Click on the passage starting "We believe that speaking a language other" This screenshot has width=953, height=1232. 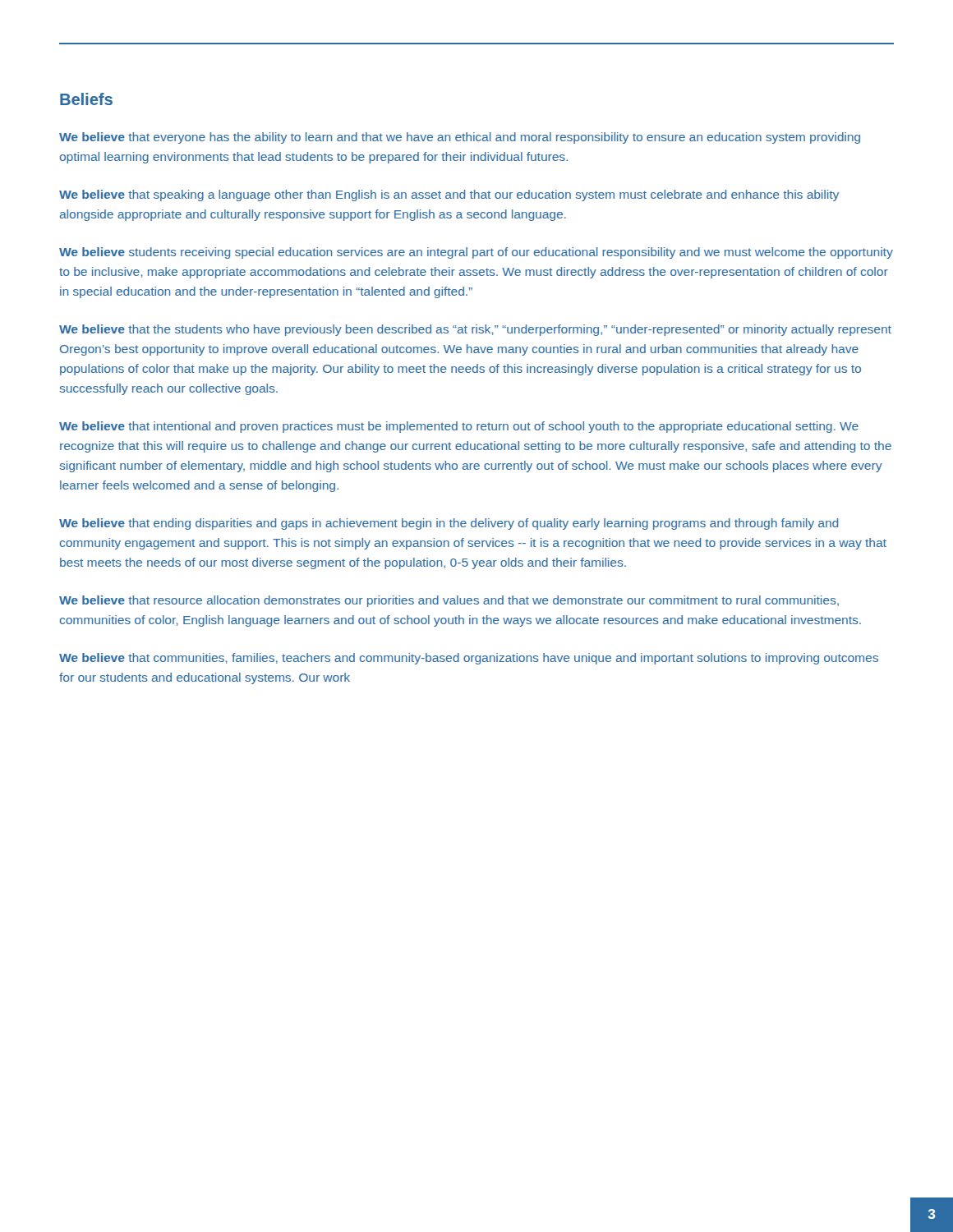point(449,204)
